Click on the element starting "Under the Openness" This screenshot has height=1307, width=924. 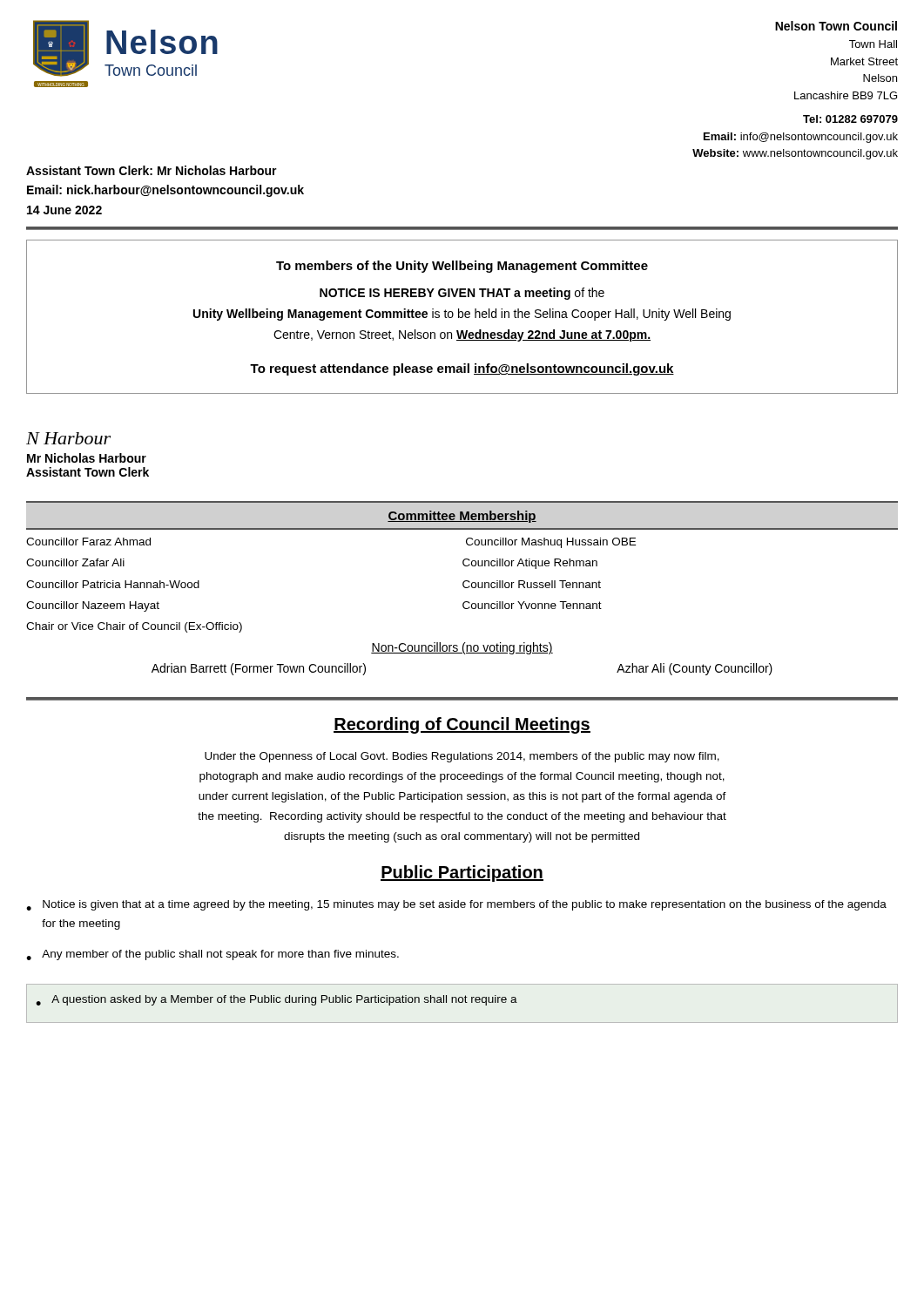pos(462,796)
